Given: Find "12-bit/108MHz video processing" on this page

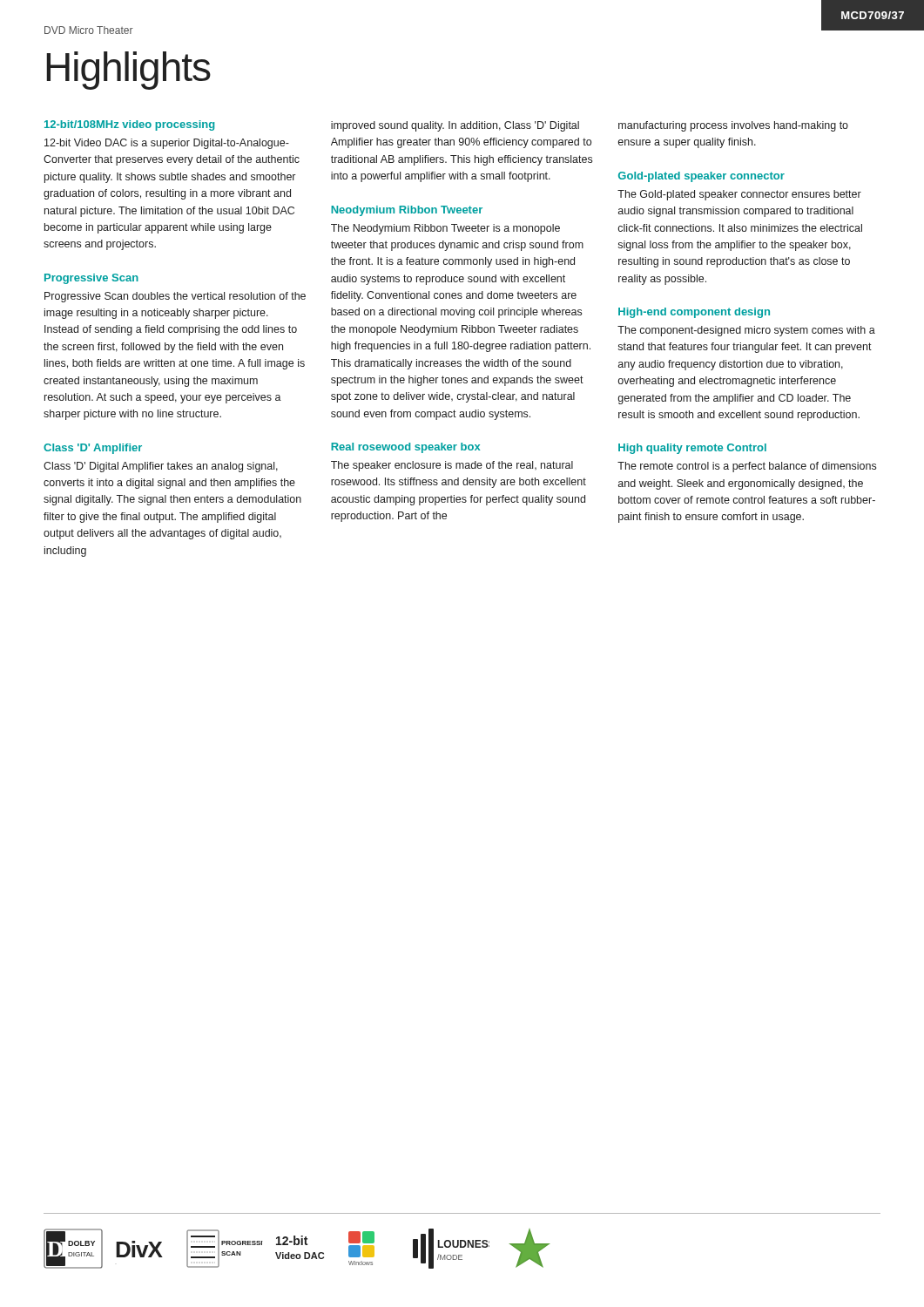Looking at the screenshot, I should [x=129, y=124].
